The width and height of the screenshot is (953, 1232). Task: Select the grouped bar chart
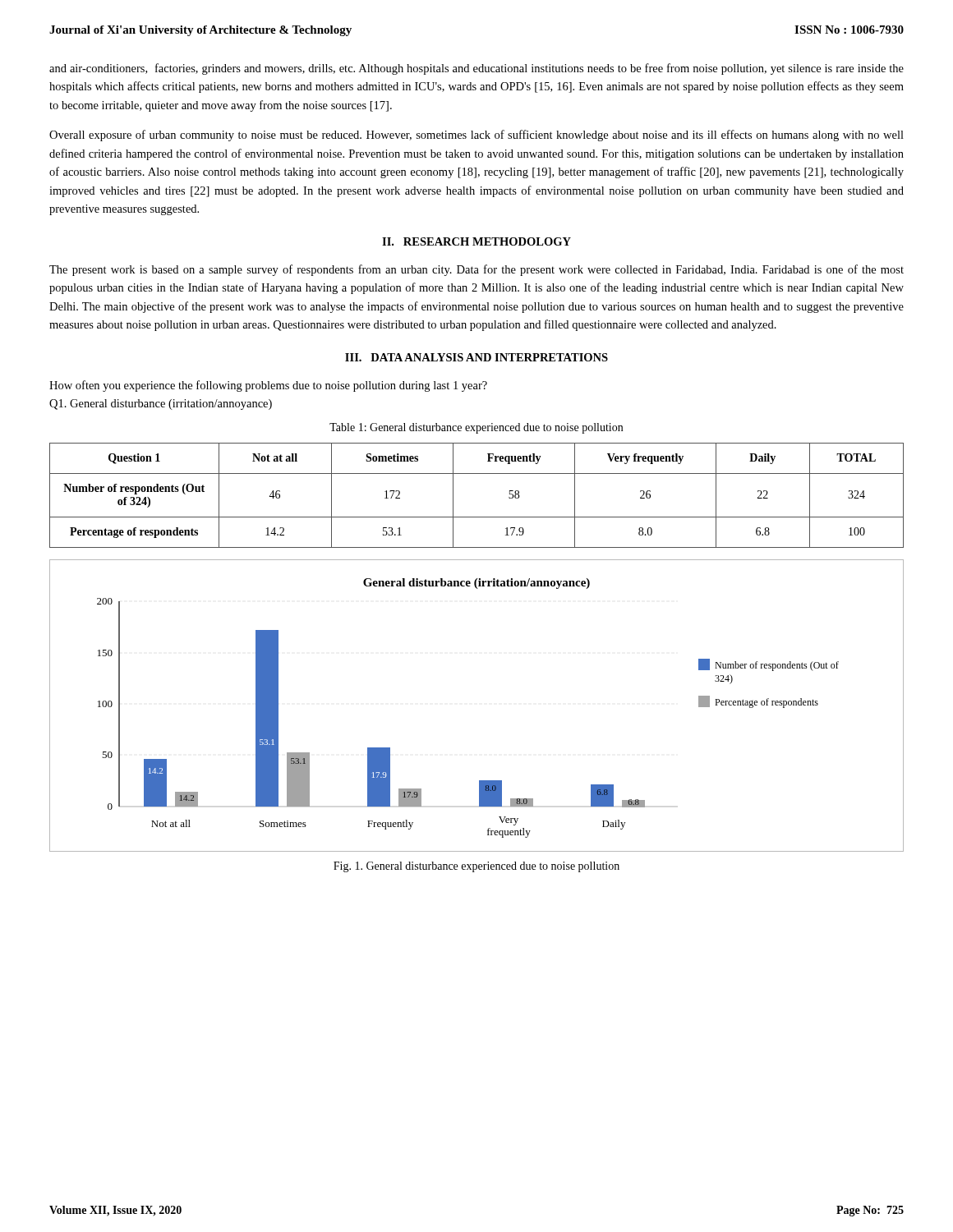[476, 705]
